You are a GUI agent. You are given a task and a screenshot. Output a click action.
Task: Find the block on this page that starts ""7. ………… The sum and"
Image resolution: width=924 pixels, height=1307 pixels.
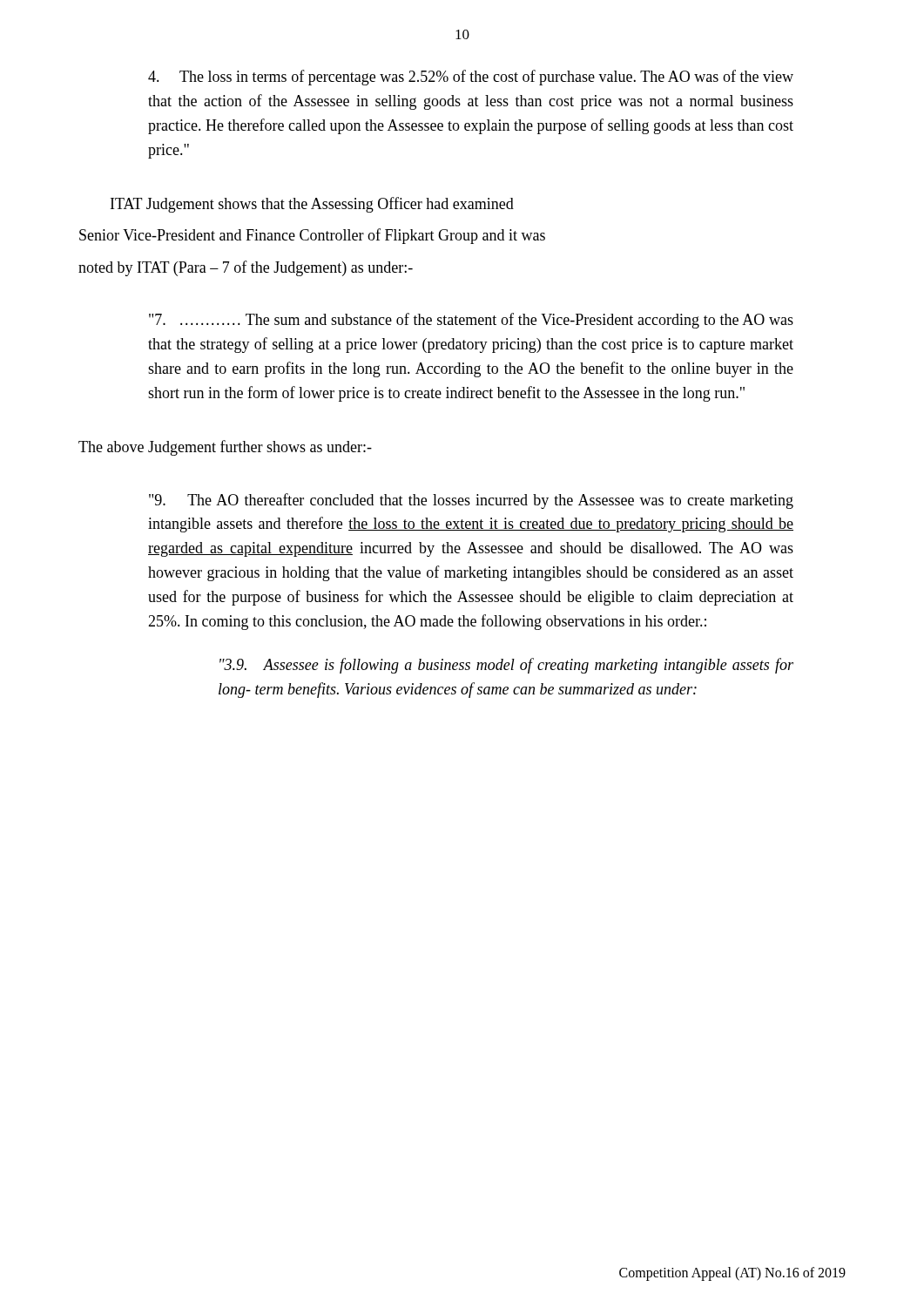pyautogui.click(x=471, y=356)
